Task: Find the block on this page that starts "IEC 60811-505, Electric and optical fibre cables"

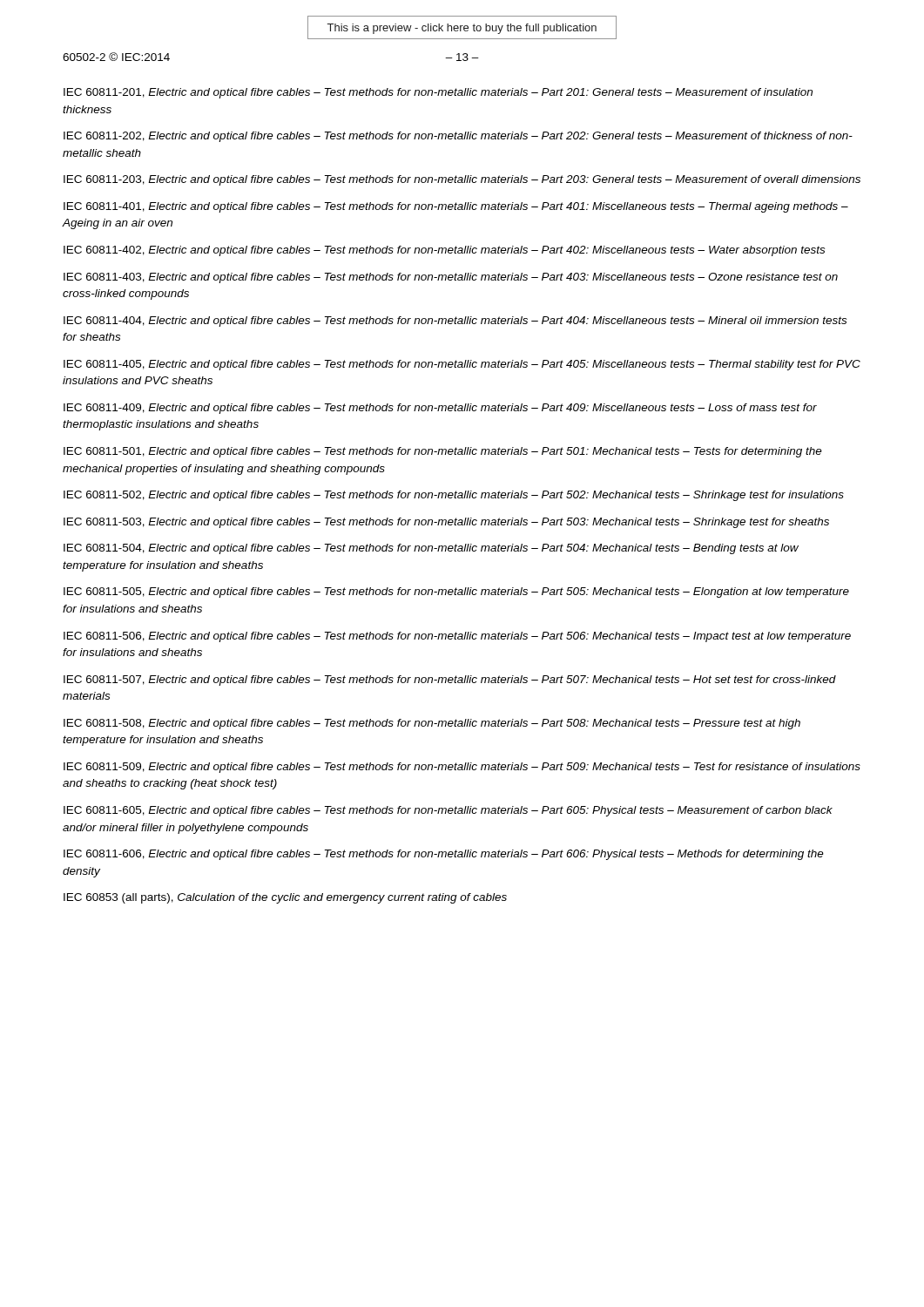Action: tap(456, 600)
